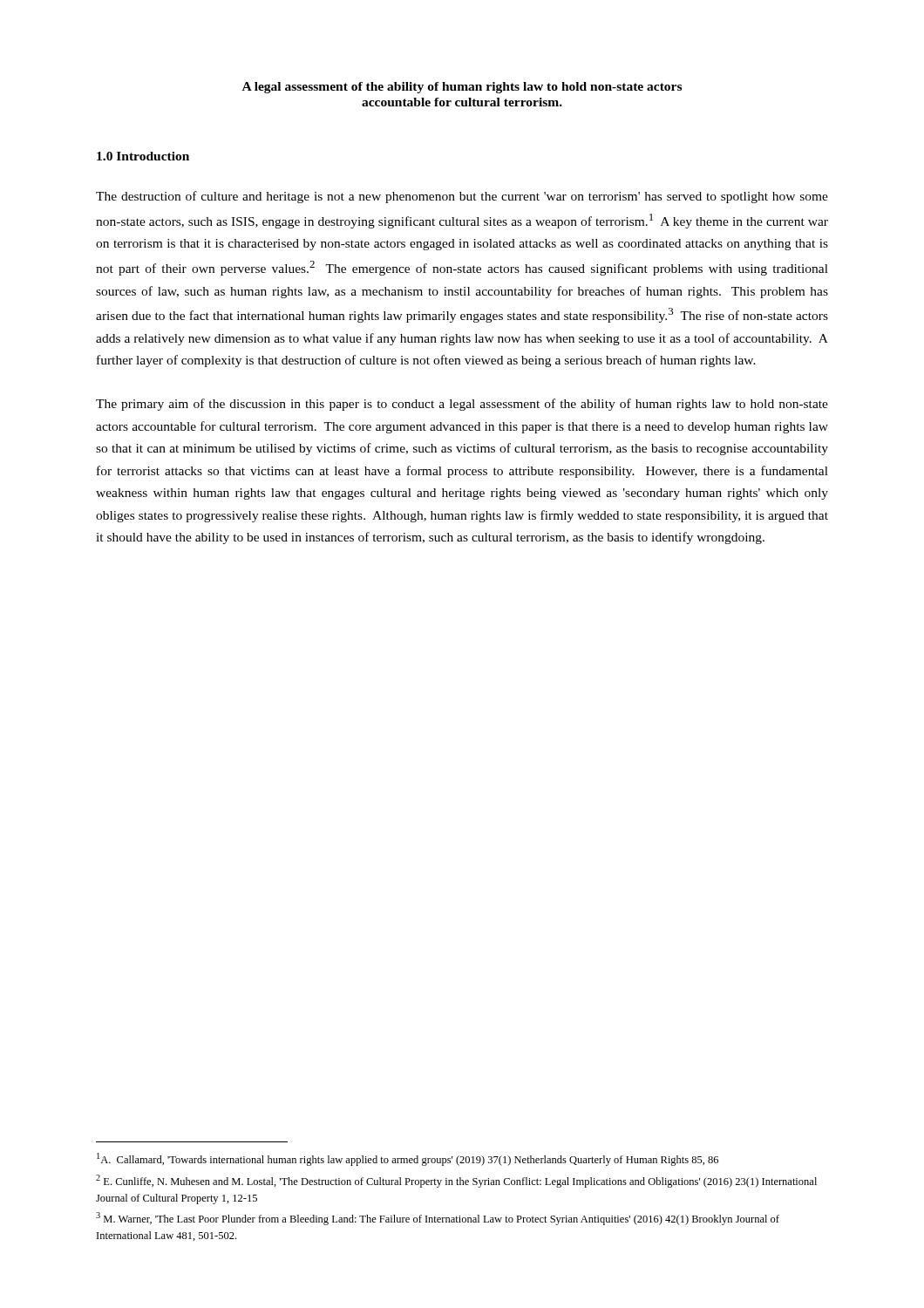Find the title on this page that starts "A legal assessment"
Image resolution: width=924 pixels, height=1308 pixels.
pos(462,94)
